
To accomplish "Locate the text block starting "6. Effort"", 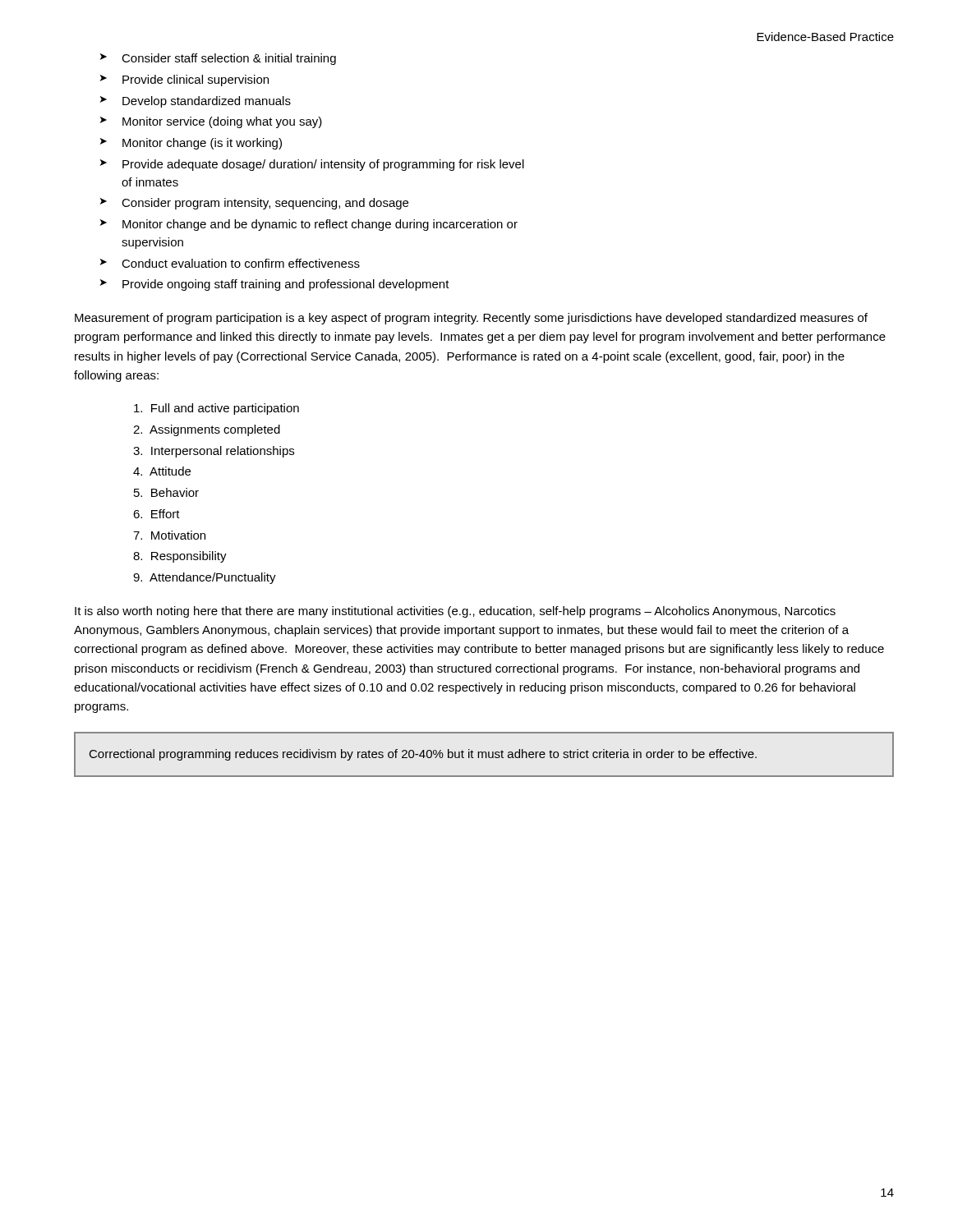I will click(x=157, y=514).
